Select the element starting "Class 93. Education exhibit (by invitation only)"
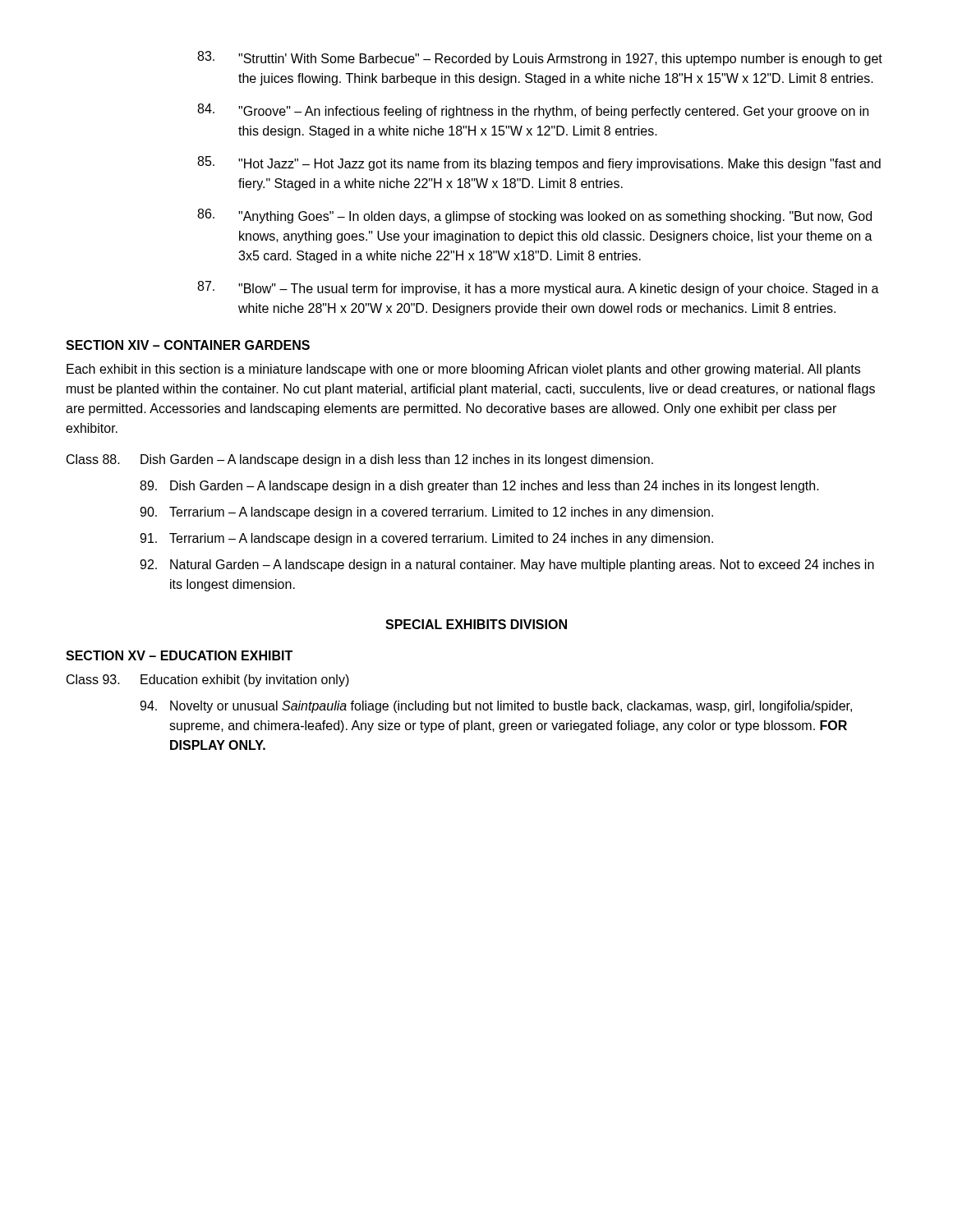The height and width of the screenshot is (1232, 953). pyautogui.click(x=208, y=680)
